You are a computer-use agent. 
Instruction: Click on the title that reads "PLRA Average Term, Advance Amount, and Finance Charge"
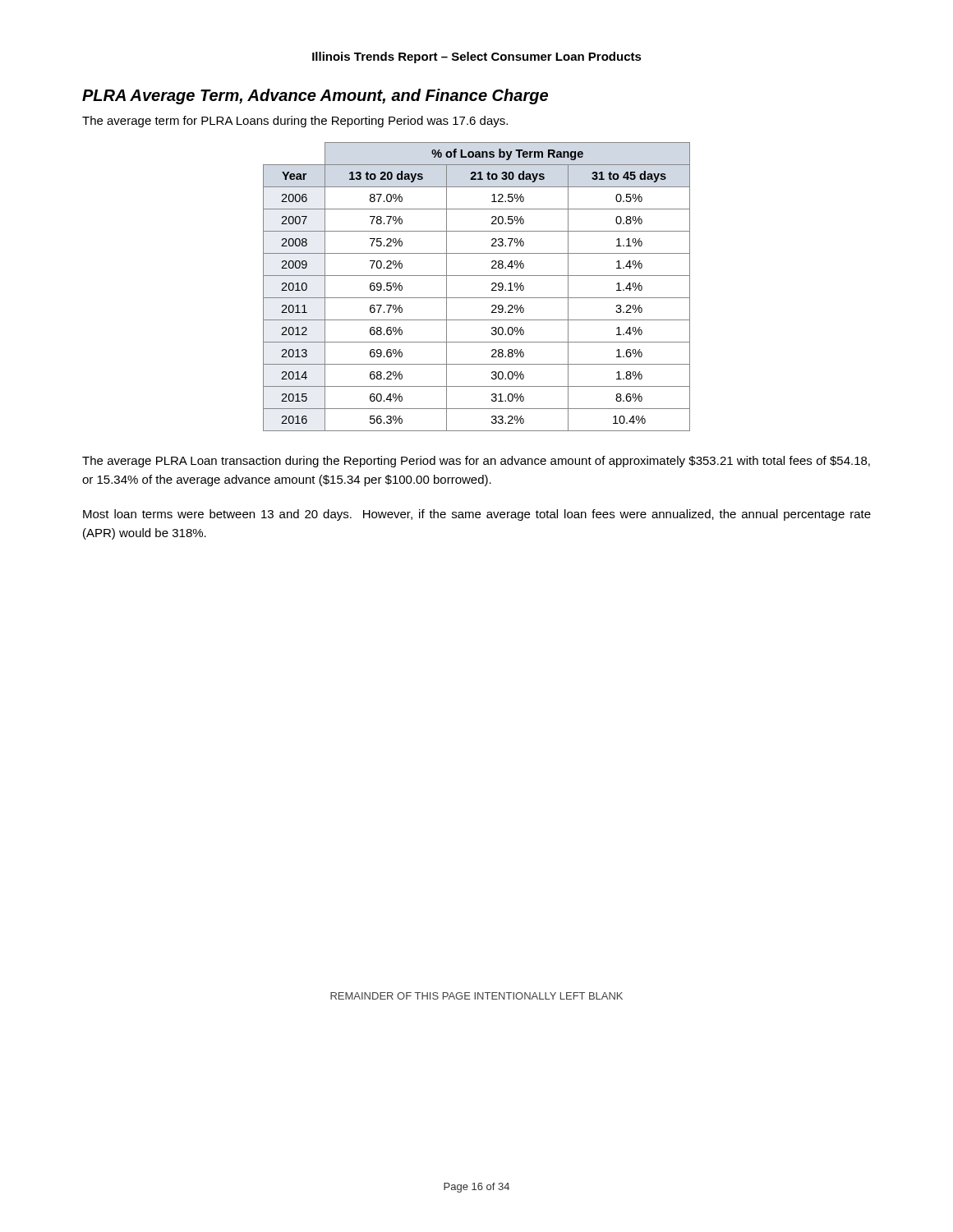point(315,95)
